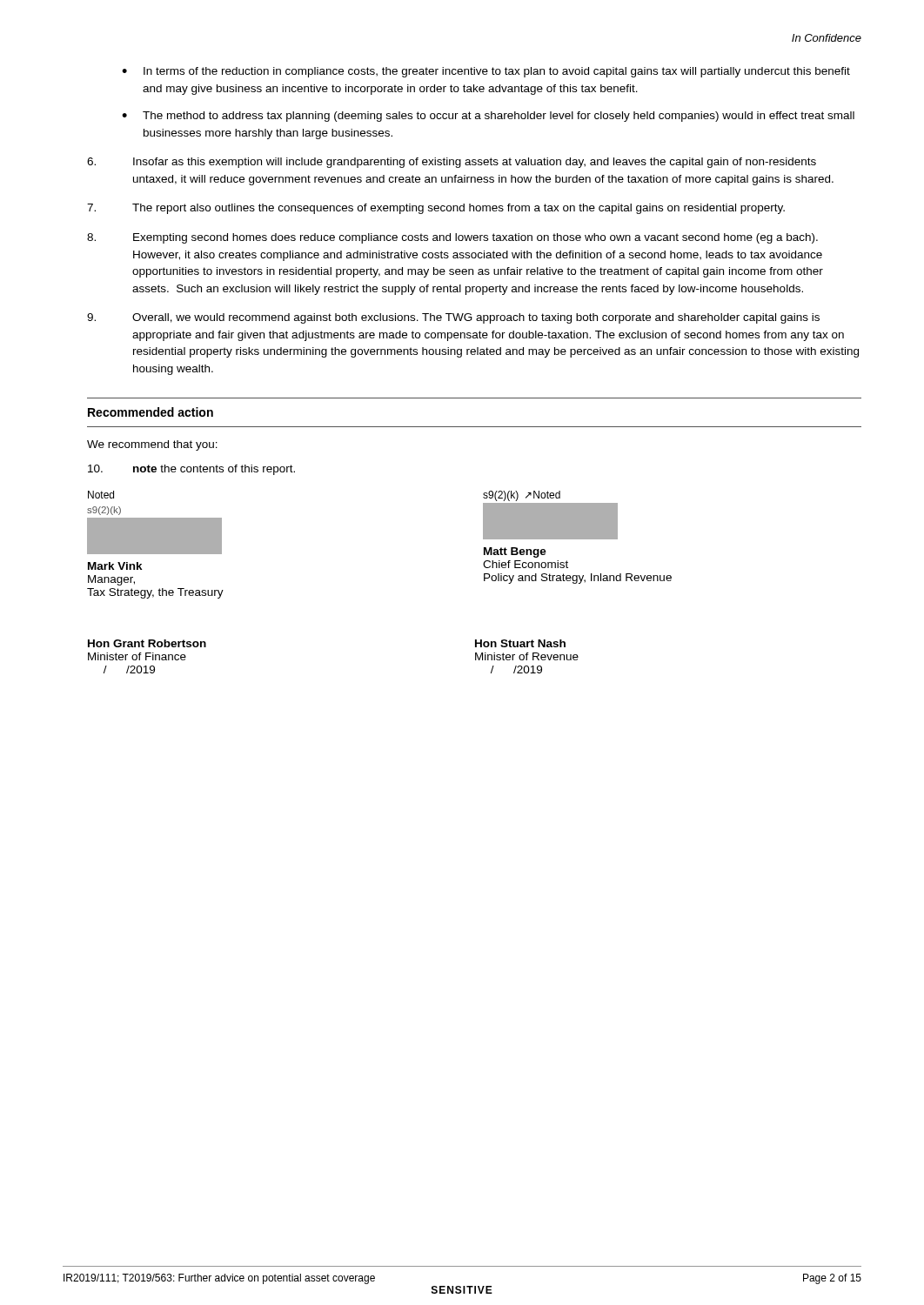Screen dimensions: 1305x924
Task: Select the region starting "Hon Grant Robertson Minister of"
Action: pyautogui.click(x=147, y=643)
